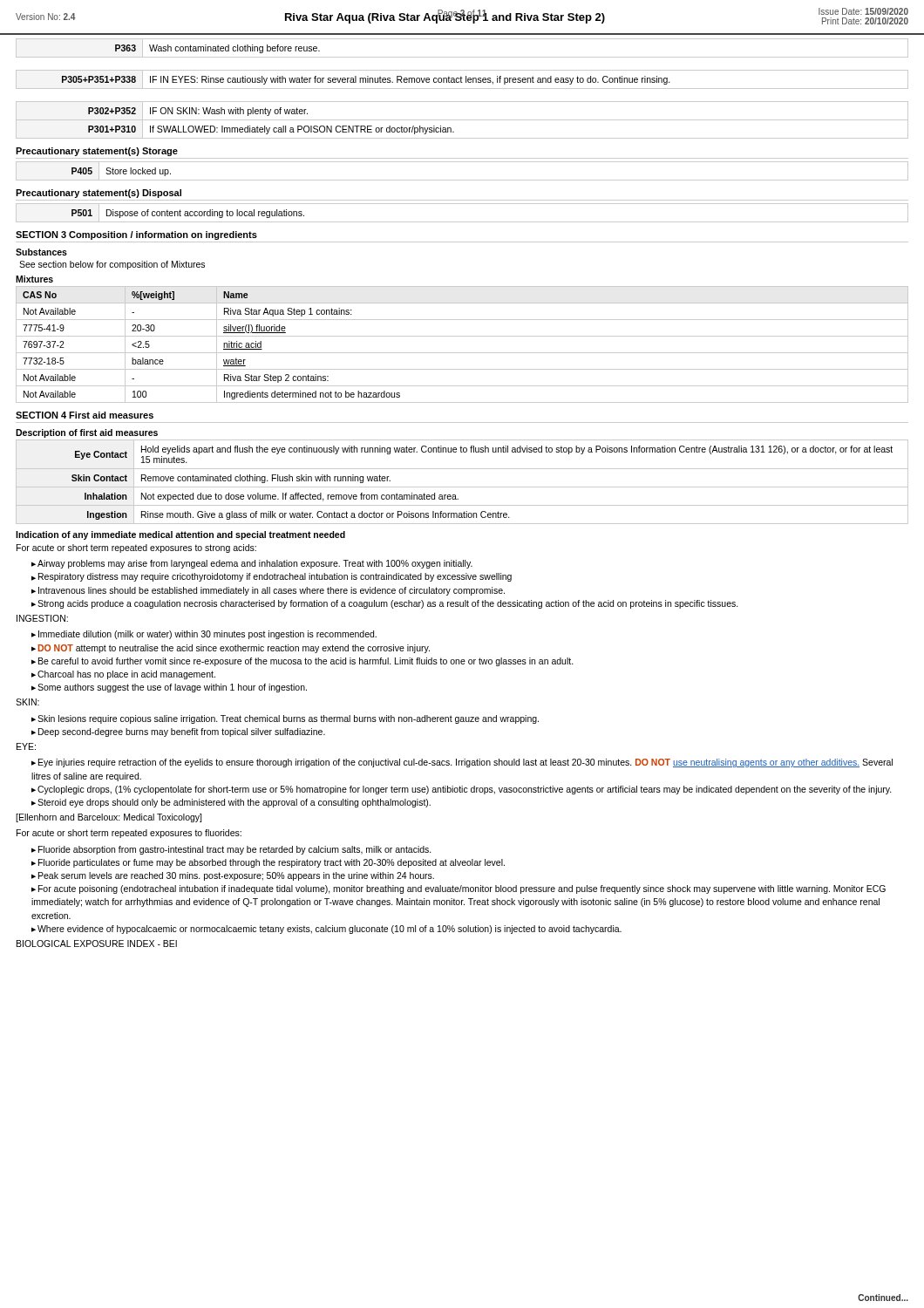Select the list item that reads "Skin lesions require"
Image resolution: width=924 pixels, height=1308 pixels.
289,718
